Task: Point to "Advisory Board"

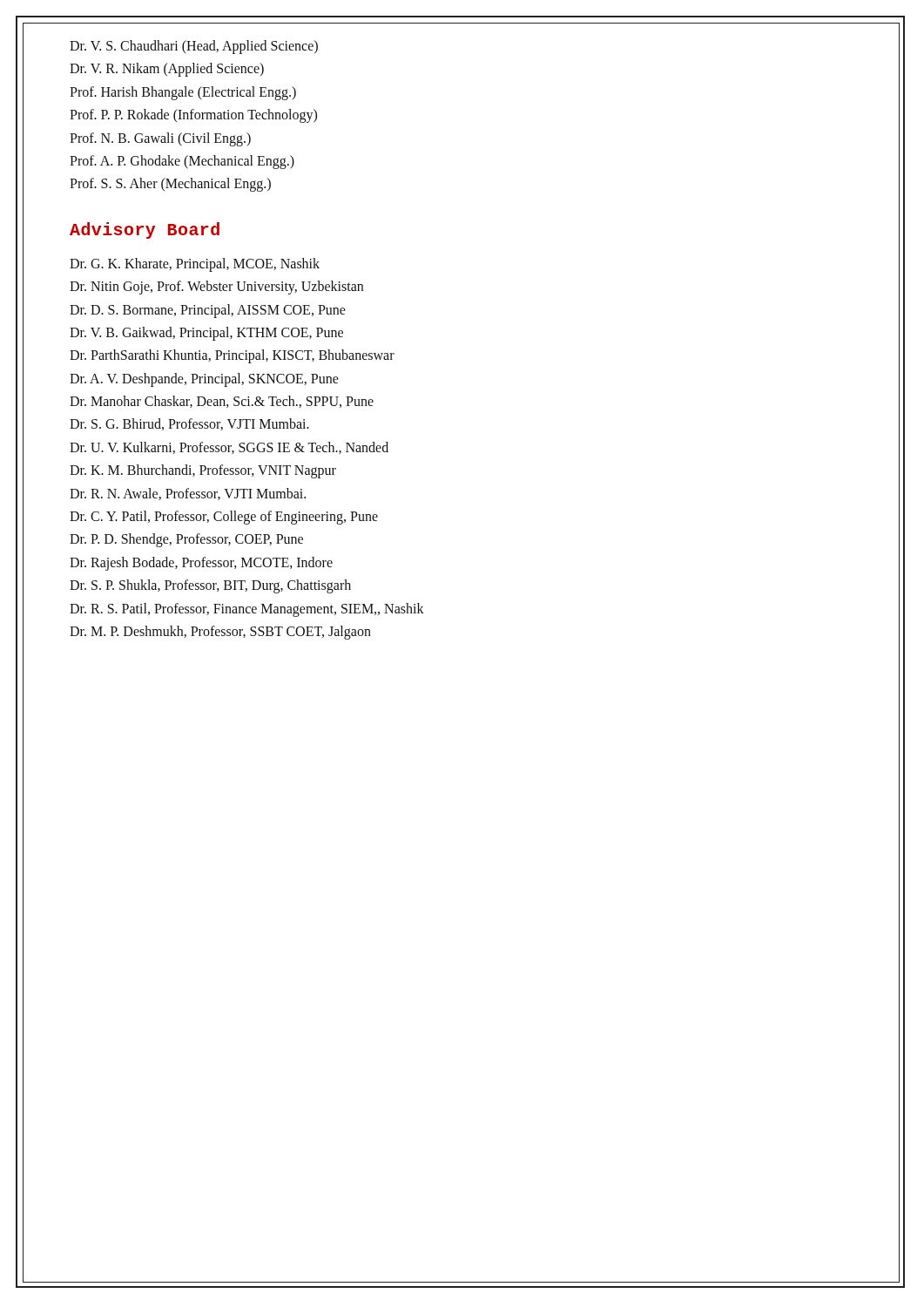Action: click(x=145, y=230)
